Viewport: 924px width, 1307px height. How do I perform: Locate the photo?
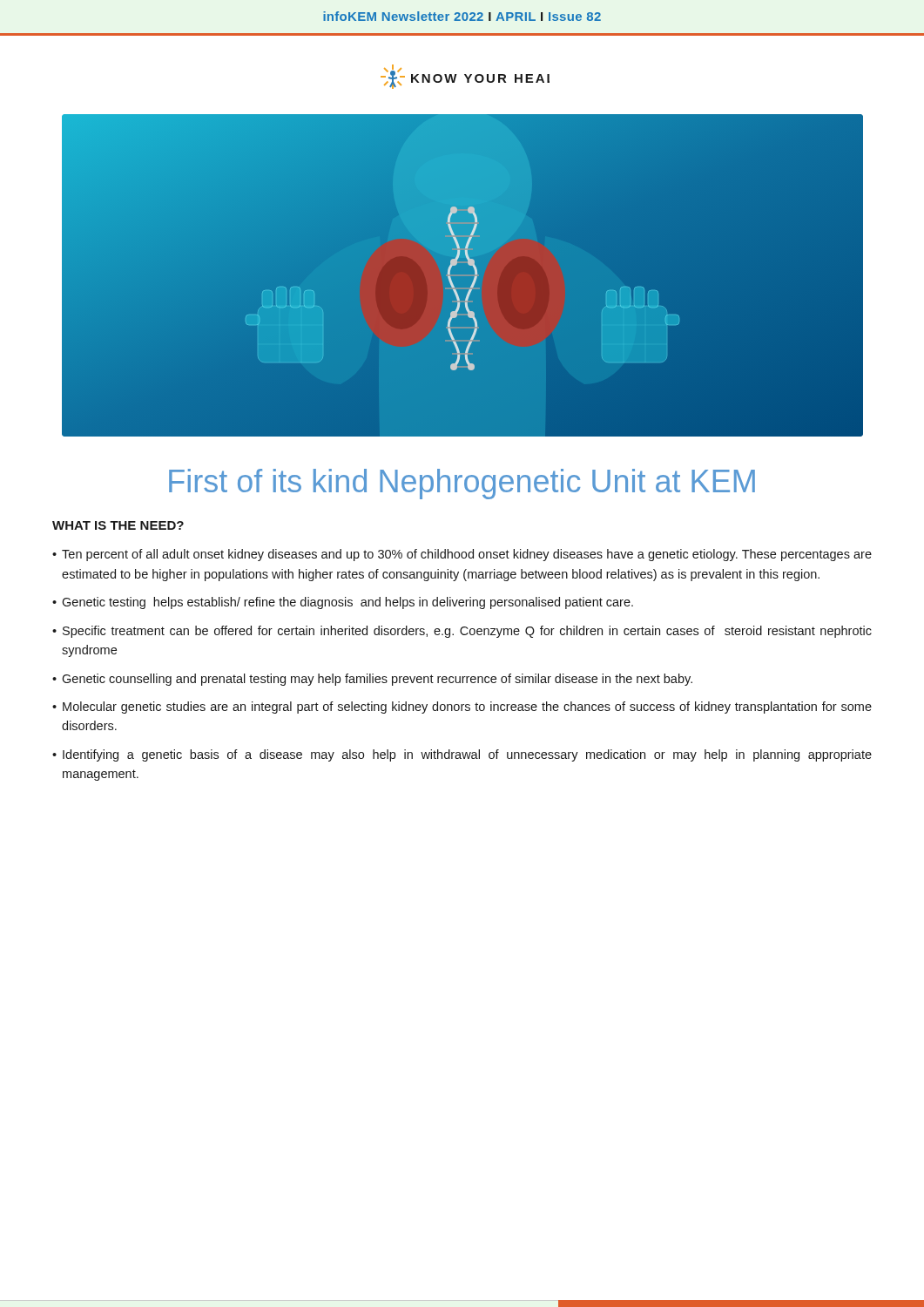(x=462, y=275)
